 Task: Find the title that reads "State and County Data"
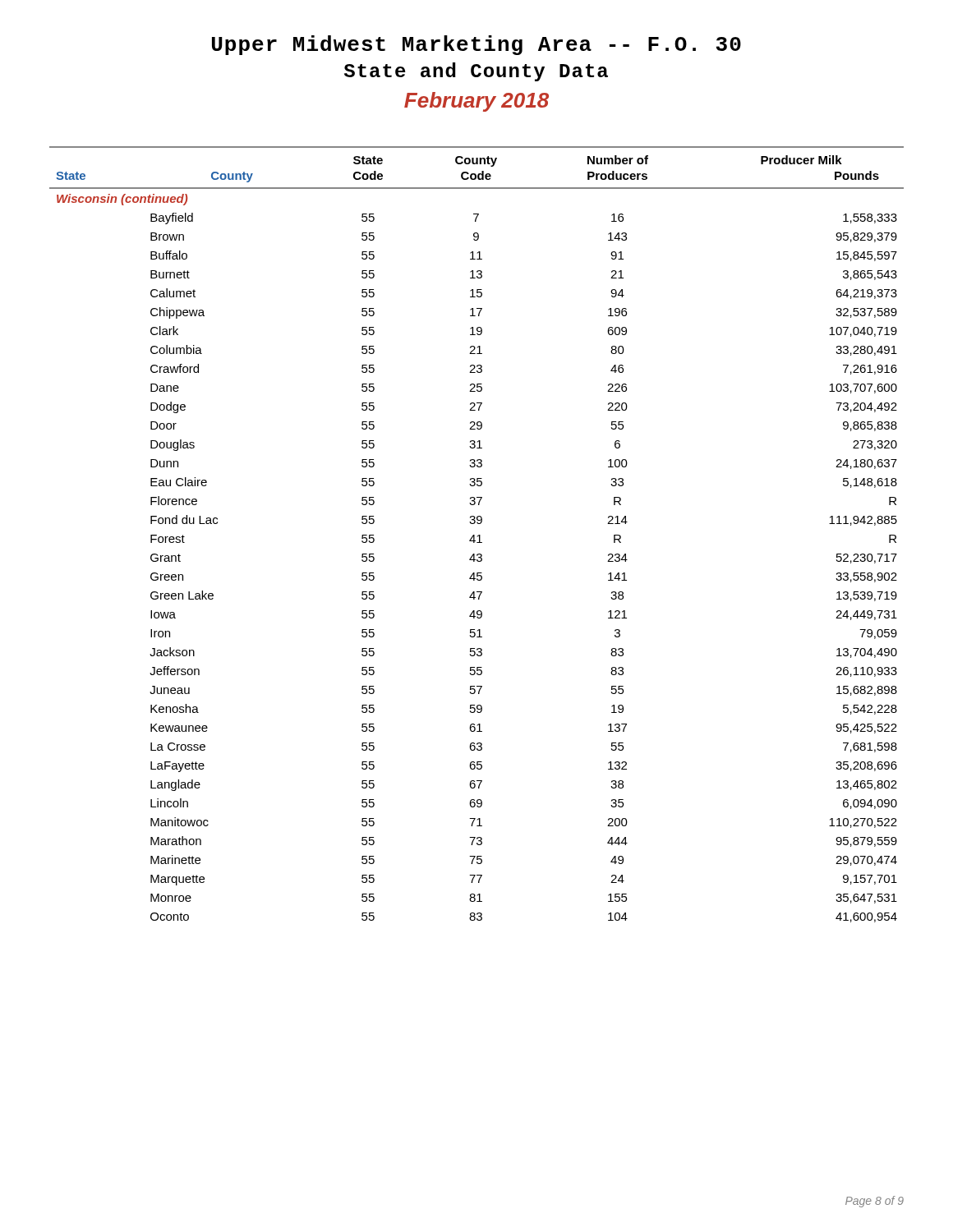pyautogui.click(x=476, y=72)
